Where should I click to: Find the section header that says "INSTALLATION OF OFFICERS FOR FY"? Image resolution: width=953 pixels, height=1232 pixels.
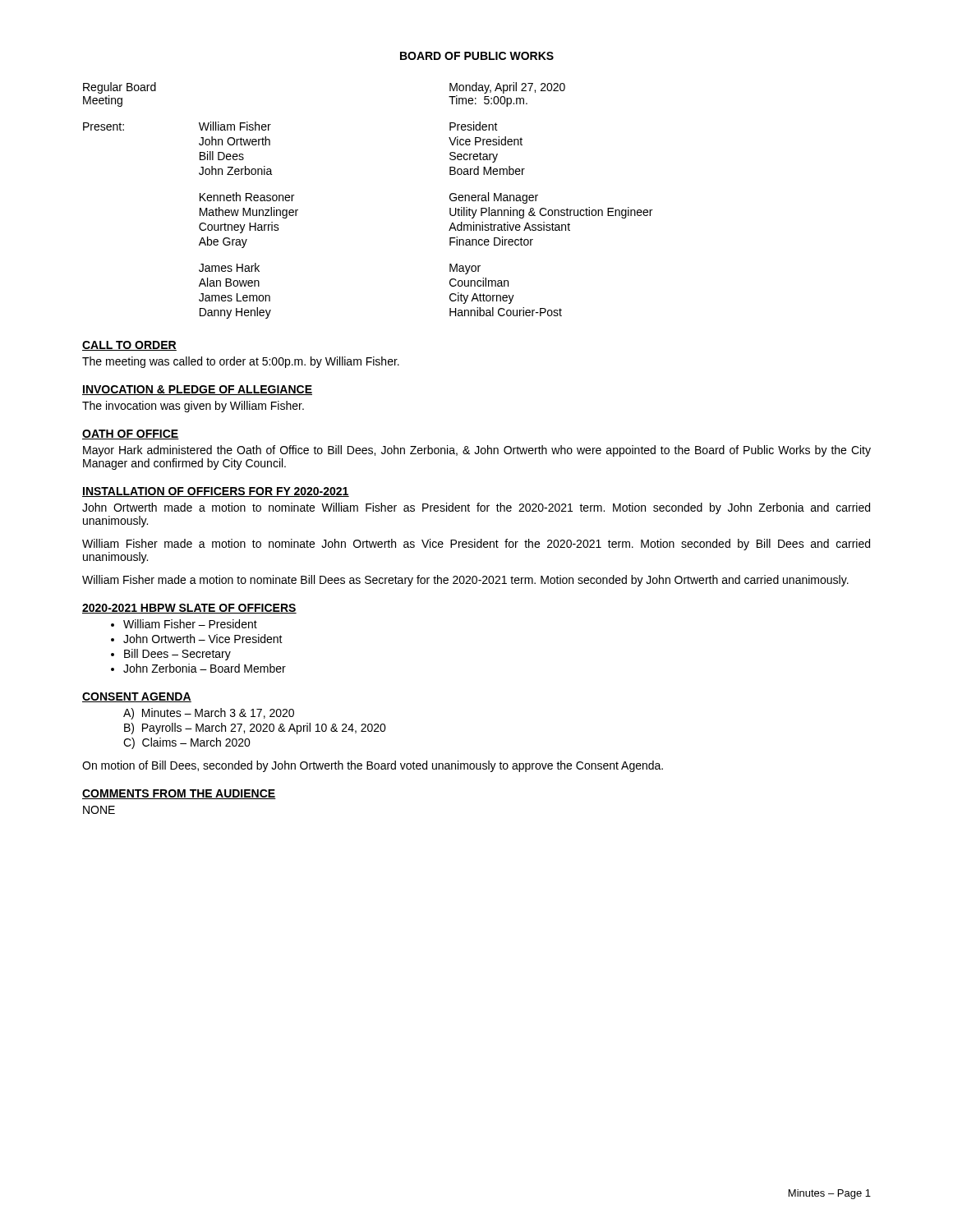click(x=215, y=491)
